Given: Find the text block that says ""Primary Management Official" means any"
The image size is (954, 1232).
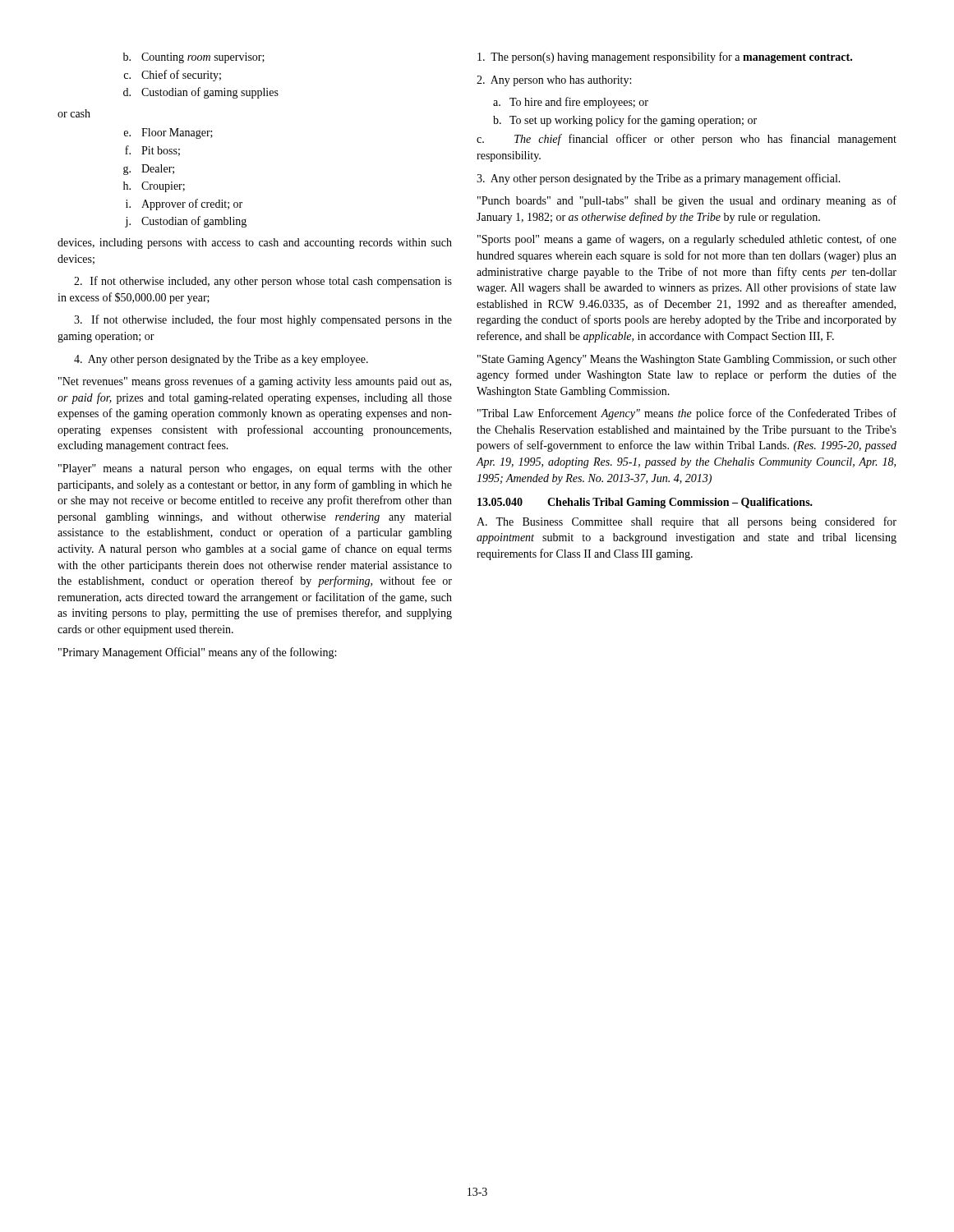Looking at the screenshot, I should (255, 652).
